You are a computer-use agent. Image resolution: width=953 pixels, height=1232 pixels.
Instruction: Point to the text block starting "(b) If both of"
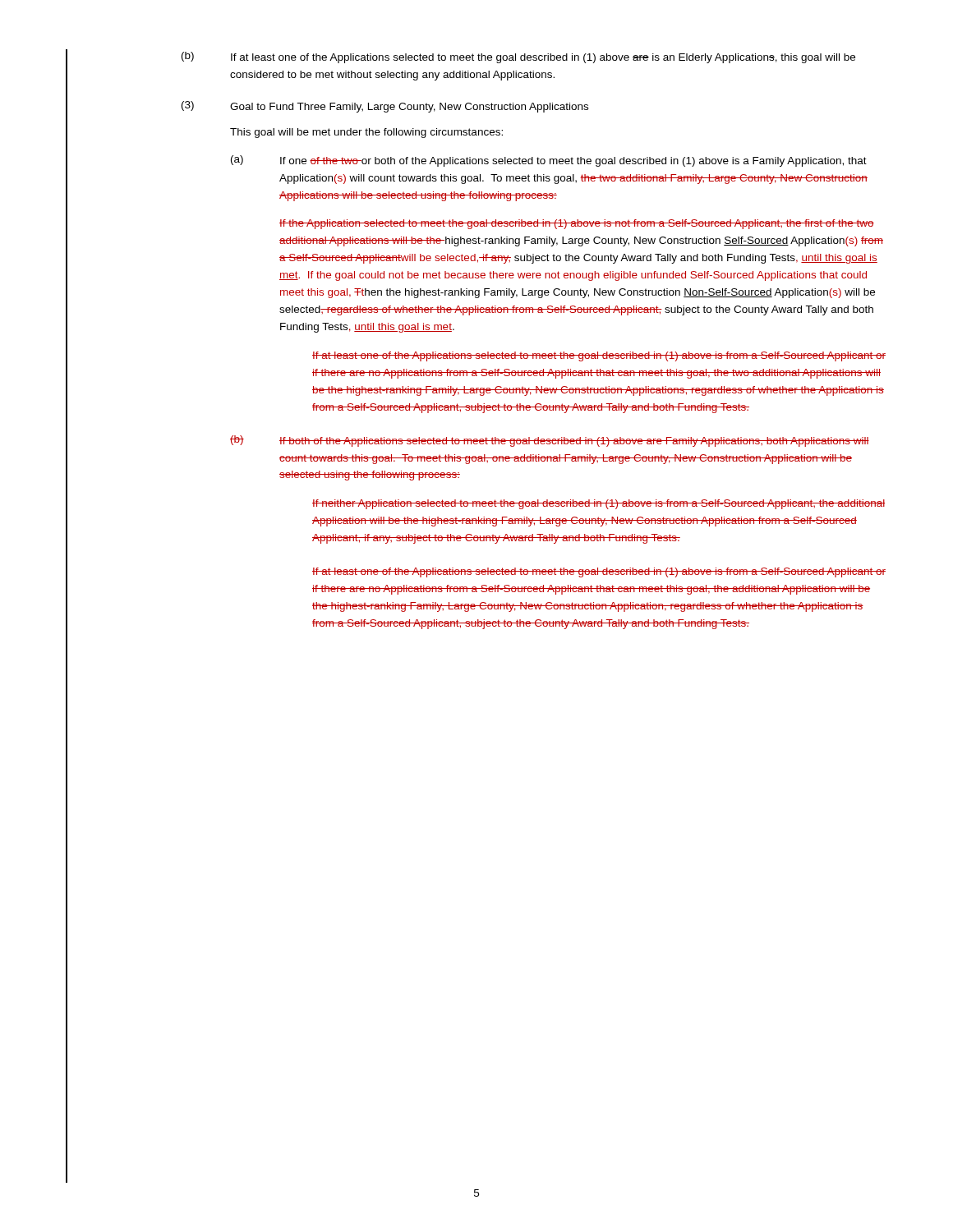tap(559, 458)
